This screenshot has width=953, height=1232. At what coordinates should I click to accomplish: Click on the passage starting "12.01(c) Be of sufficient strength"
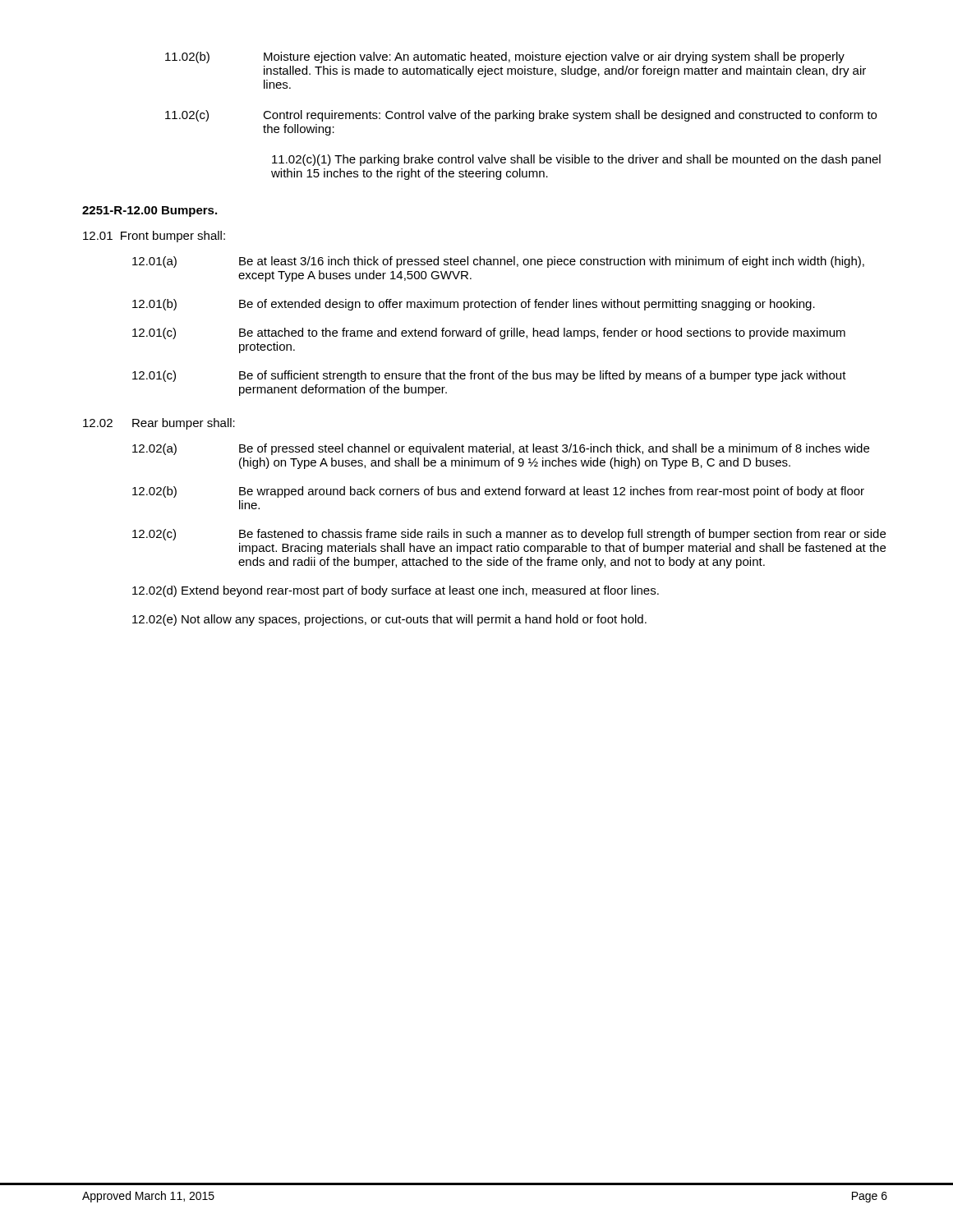tap(509, 382)
